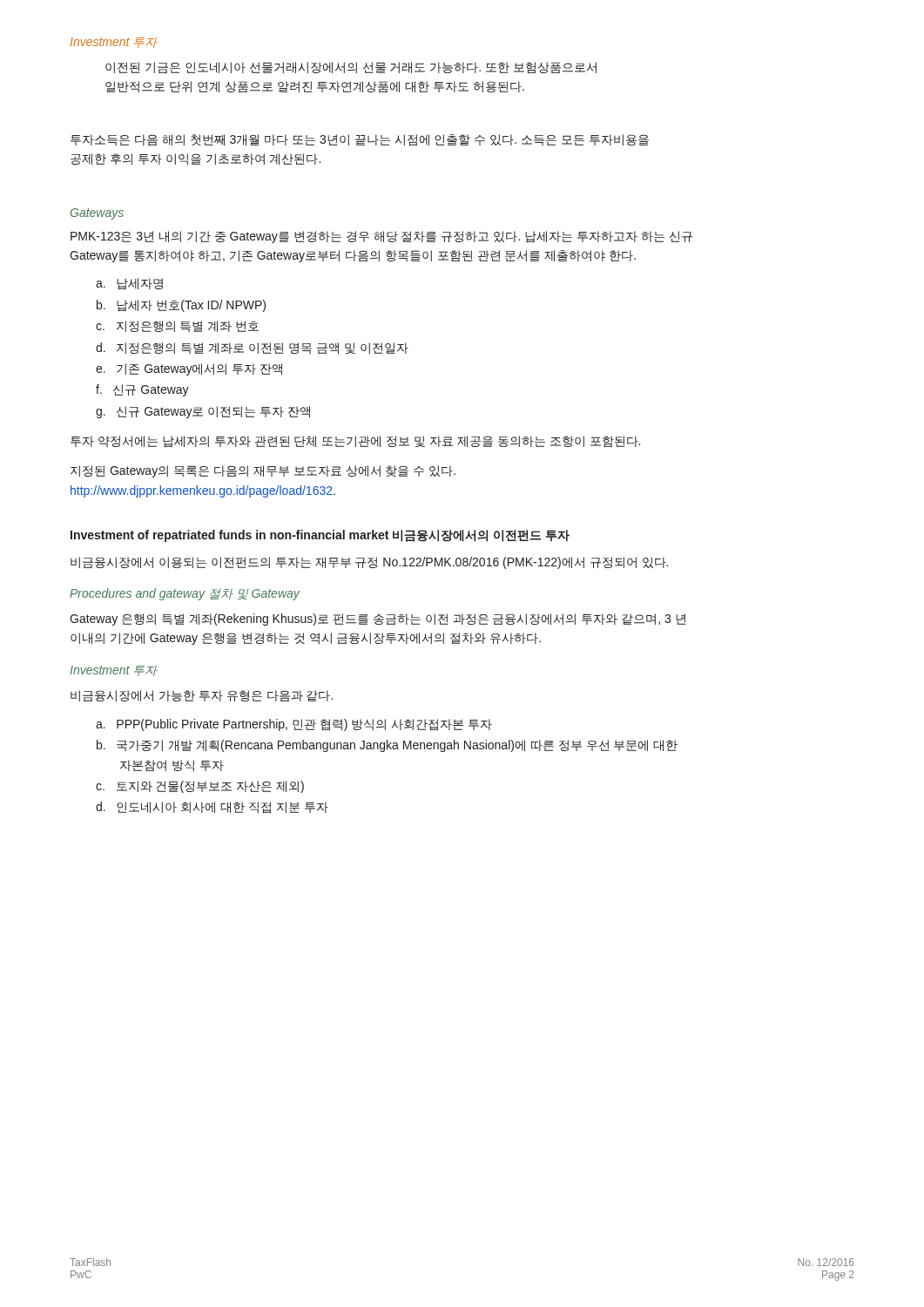924x1307 pixels.
Task: Find the text block starting "b. 납세자 번호(Tax ID/ NPWP)"
Action: tap(181, 305)
